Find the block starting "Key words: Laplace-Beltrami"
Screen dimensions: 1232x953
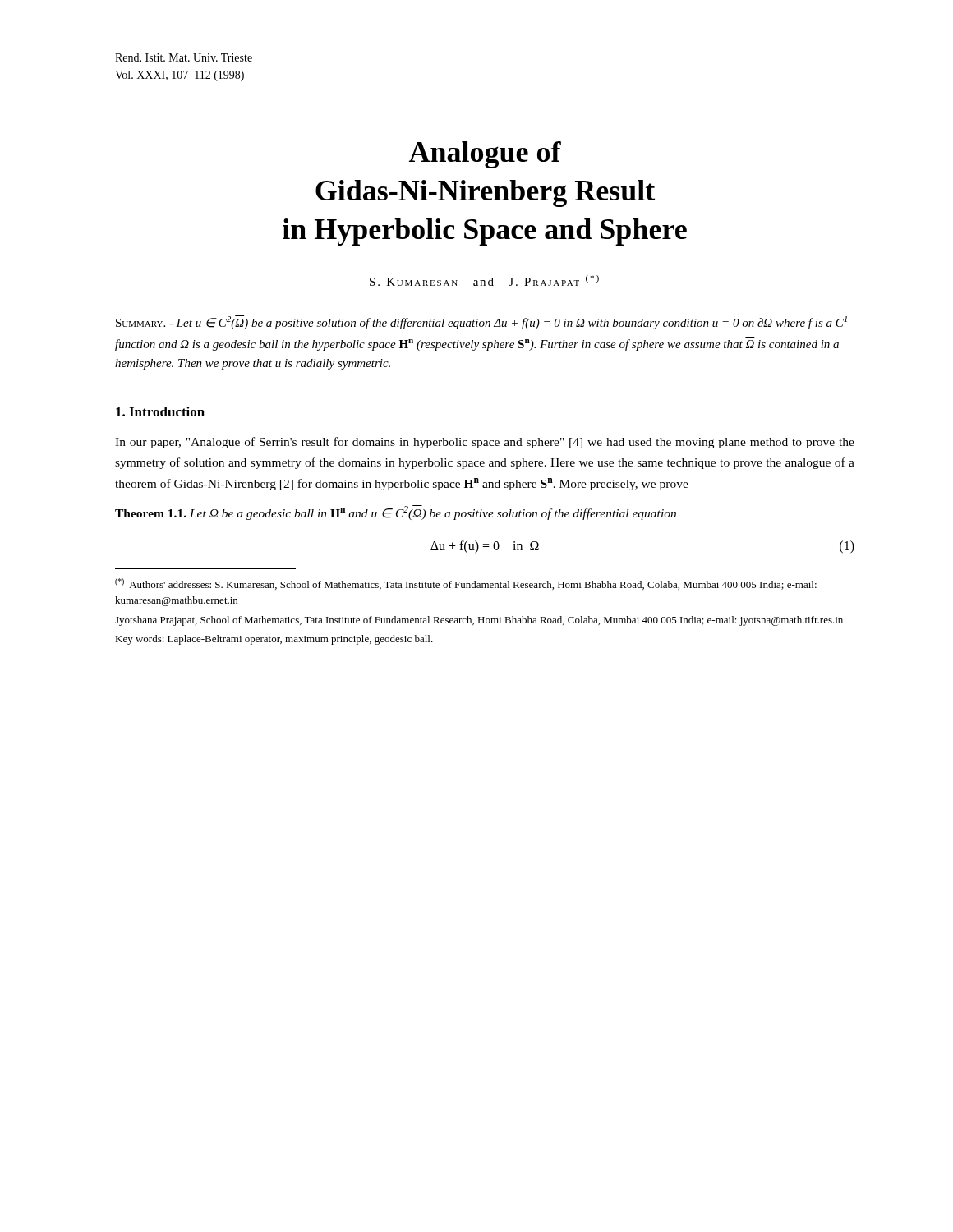[x=274, y=639]
